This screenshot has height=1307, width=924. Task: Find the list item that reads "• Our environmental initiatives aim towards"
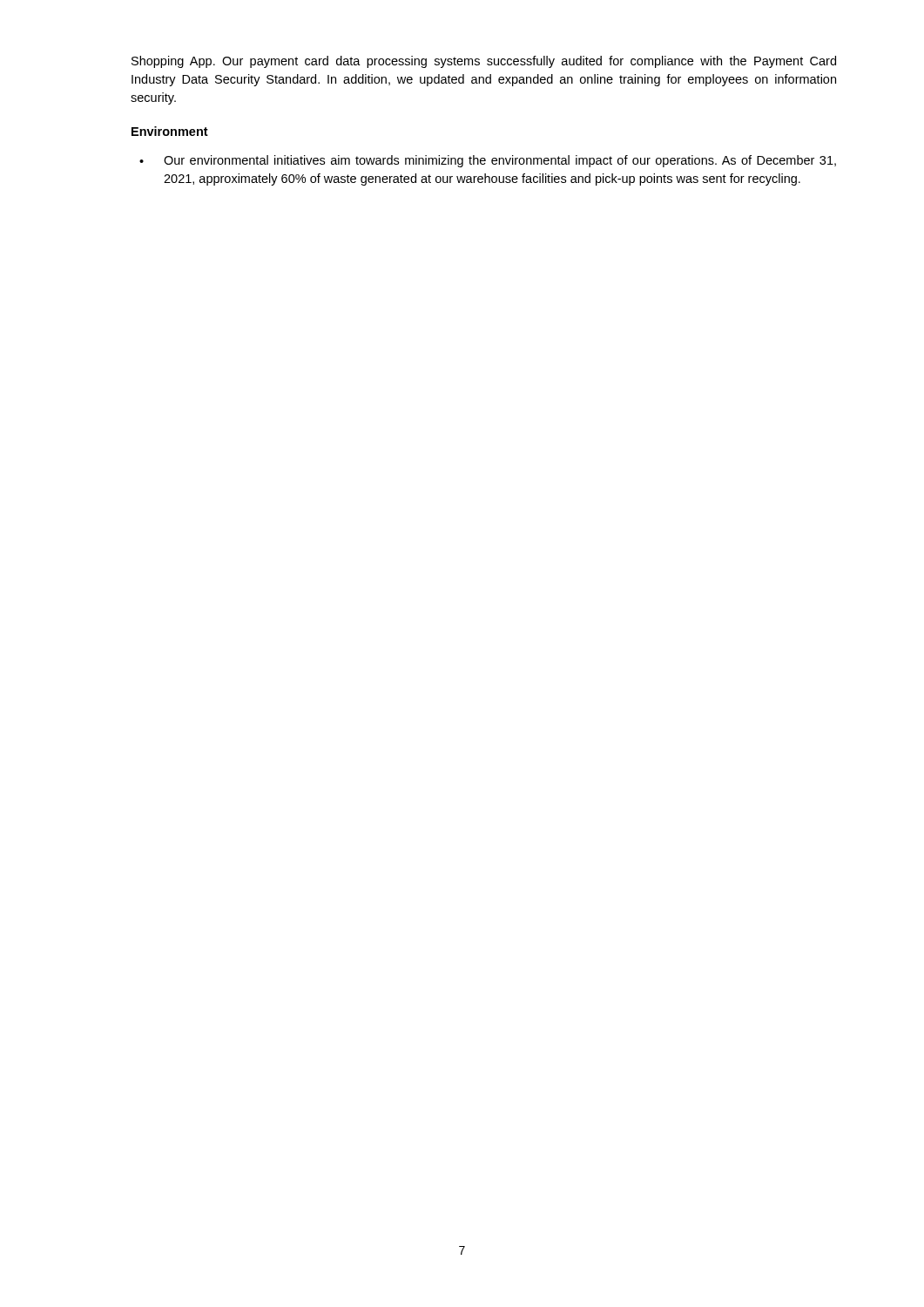pos(484,170)
